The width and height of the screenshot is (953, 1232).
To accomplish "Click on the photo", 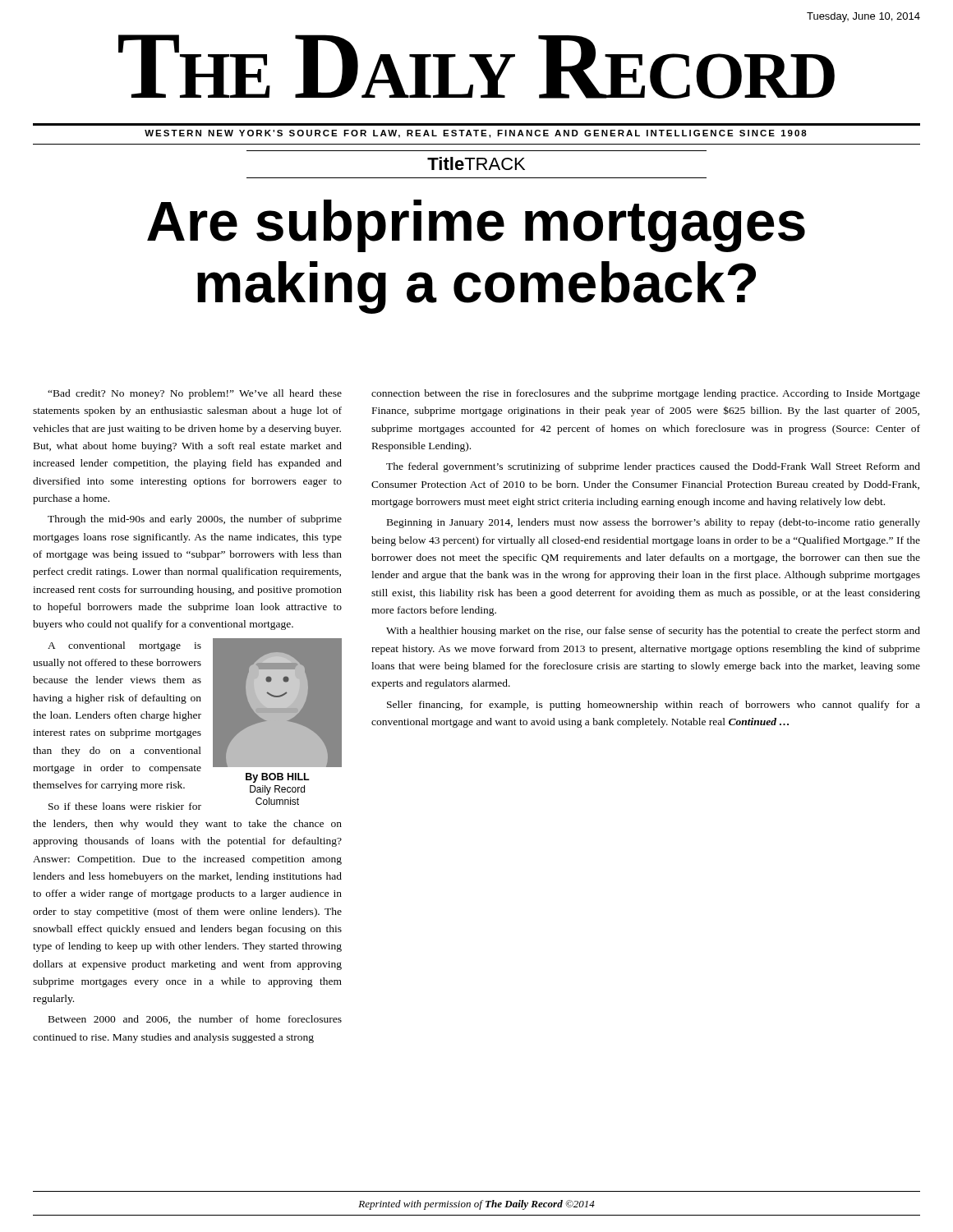I will (x=277, y=702).
